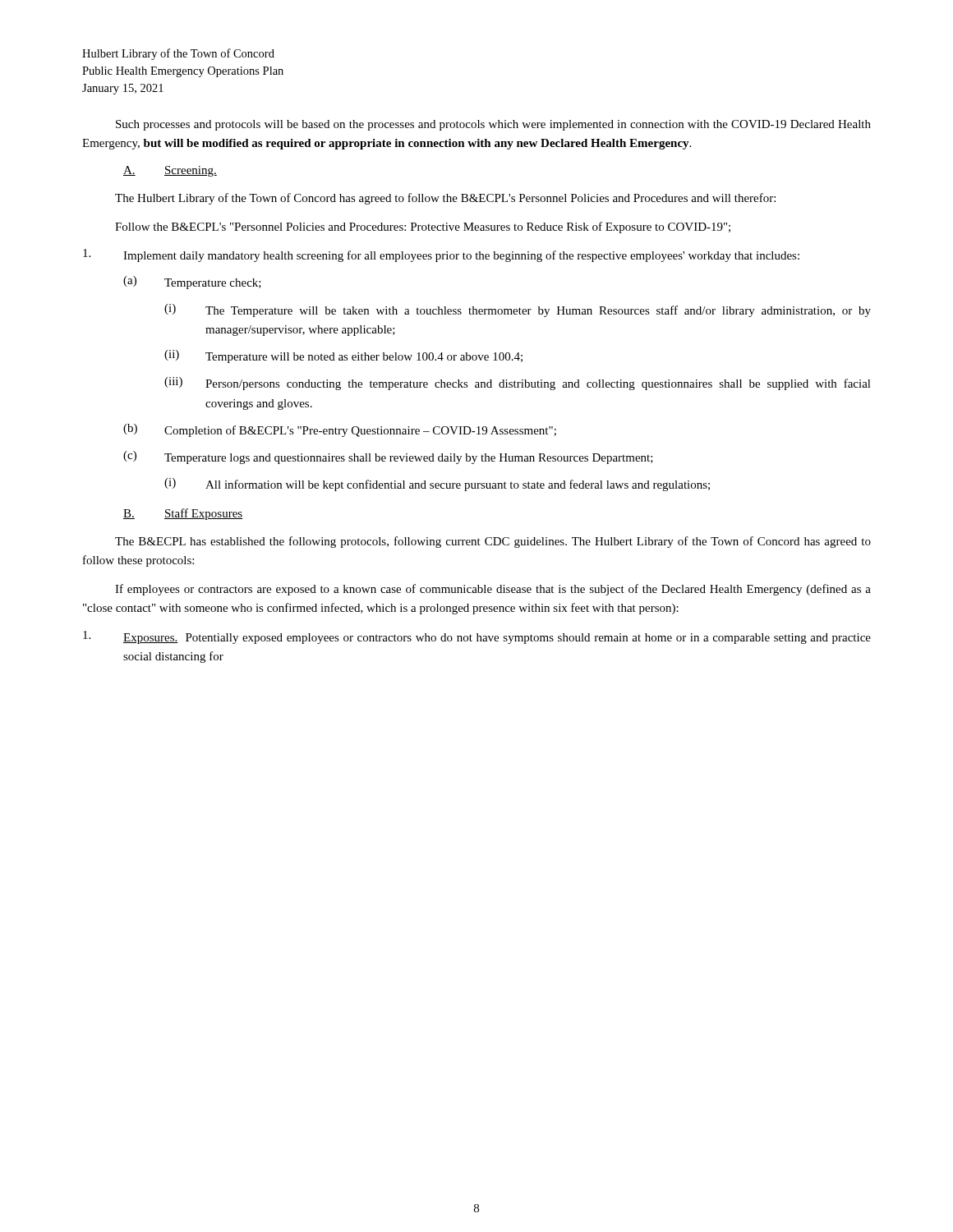Navigate to the text block starting "A. Screening."
953x1232 pixels.
coord(170,170)
